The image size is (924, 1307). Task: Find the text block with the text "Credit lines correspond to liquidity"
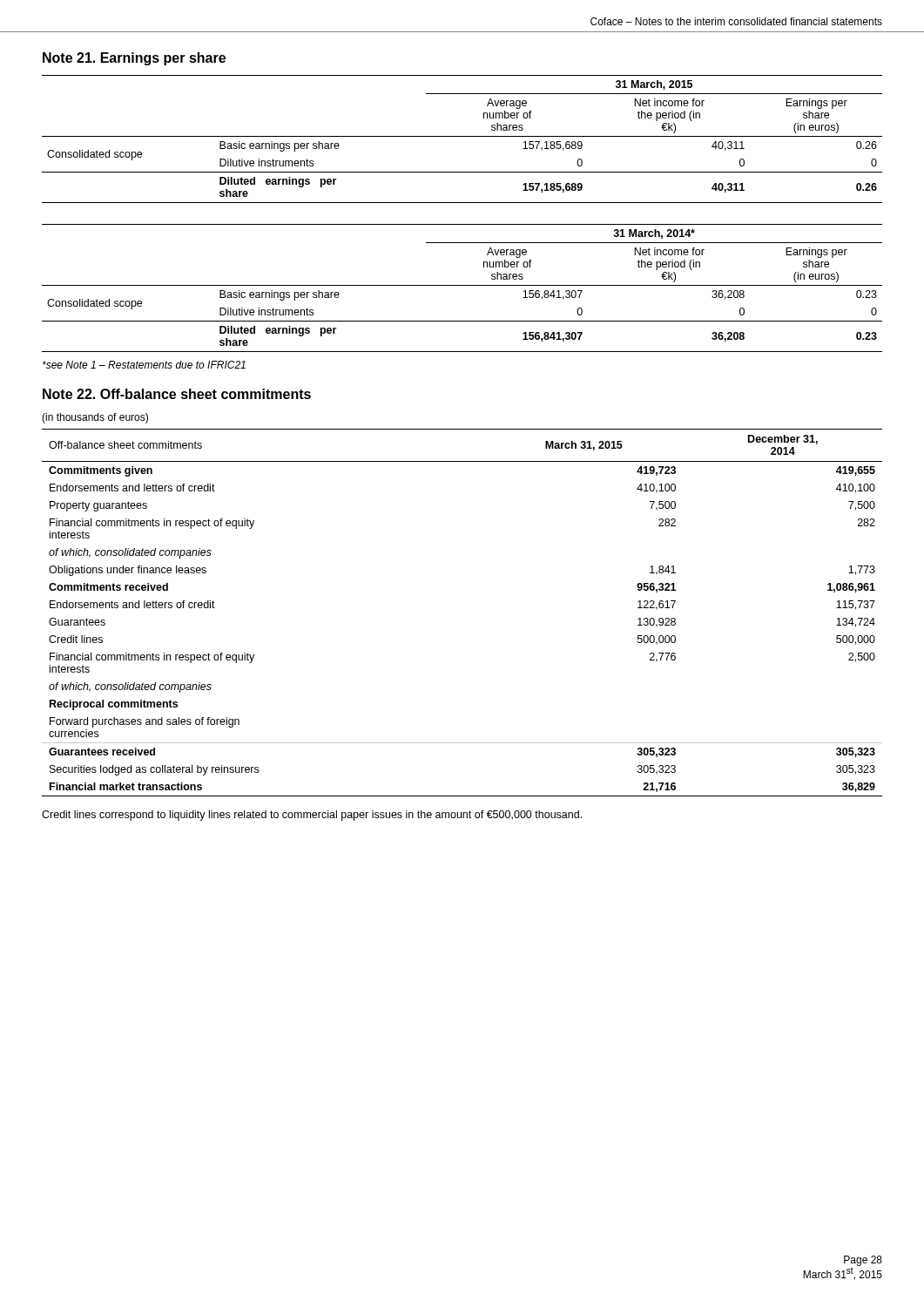[312, 815]
